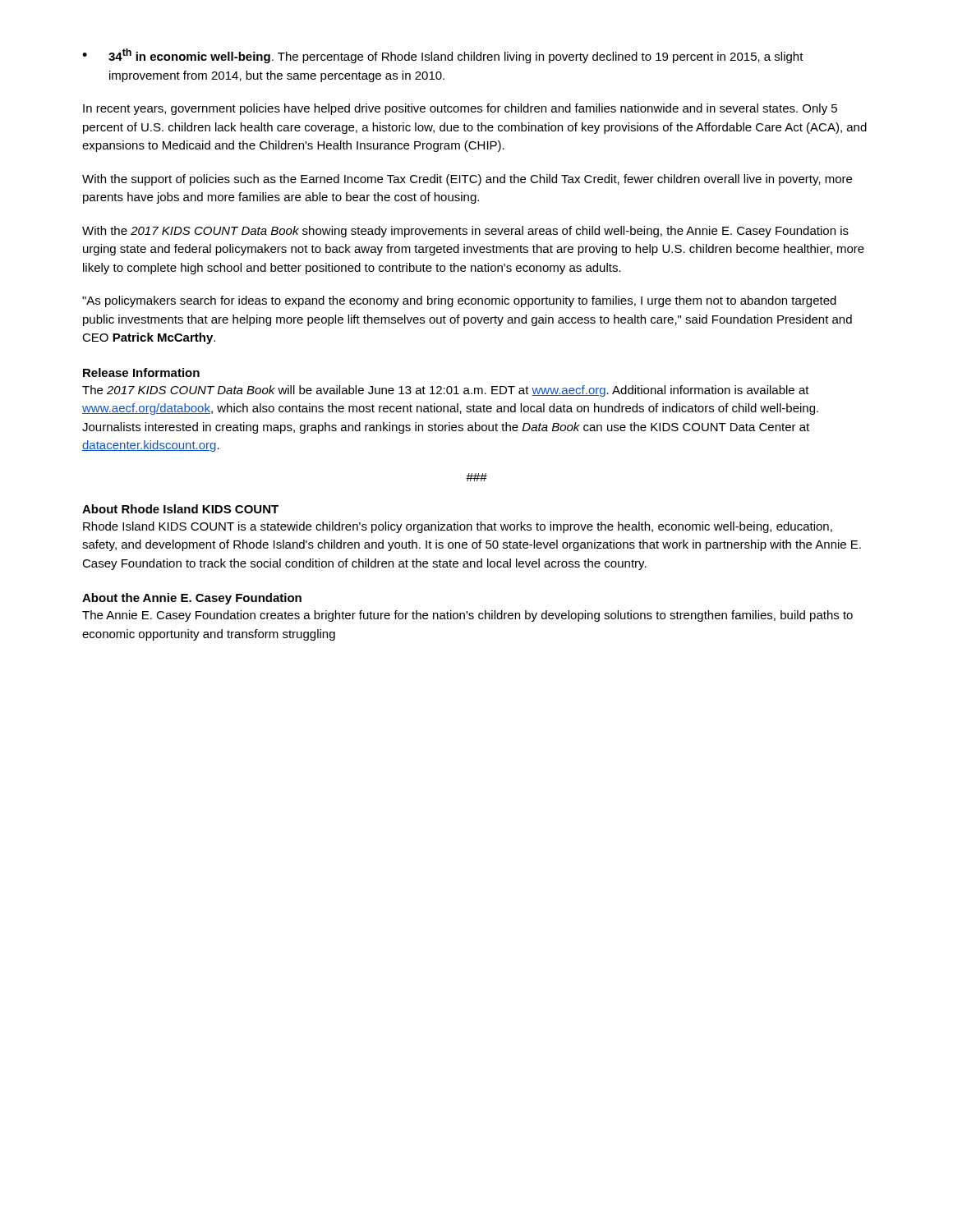Click on the passage starting "With the support of policies such as"
Image resolution: width=953 pixels, height=1232 pixels.
click(x=467, y=187)
